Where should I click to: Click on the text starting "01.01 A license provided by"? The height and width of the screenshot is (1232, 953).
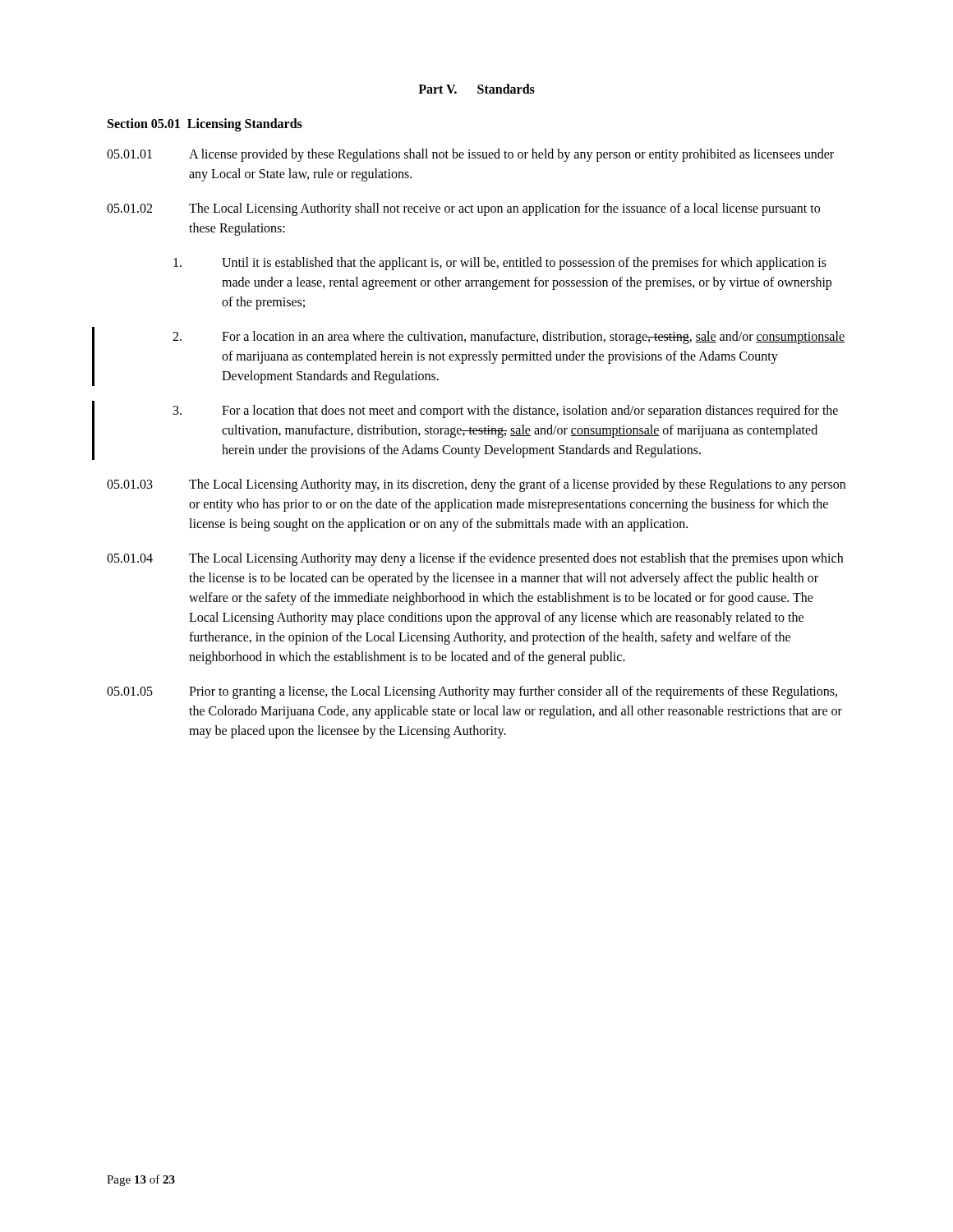point(476,164)
